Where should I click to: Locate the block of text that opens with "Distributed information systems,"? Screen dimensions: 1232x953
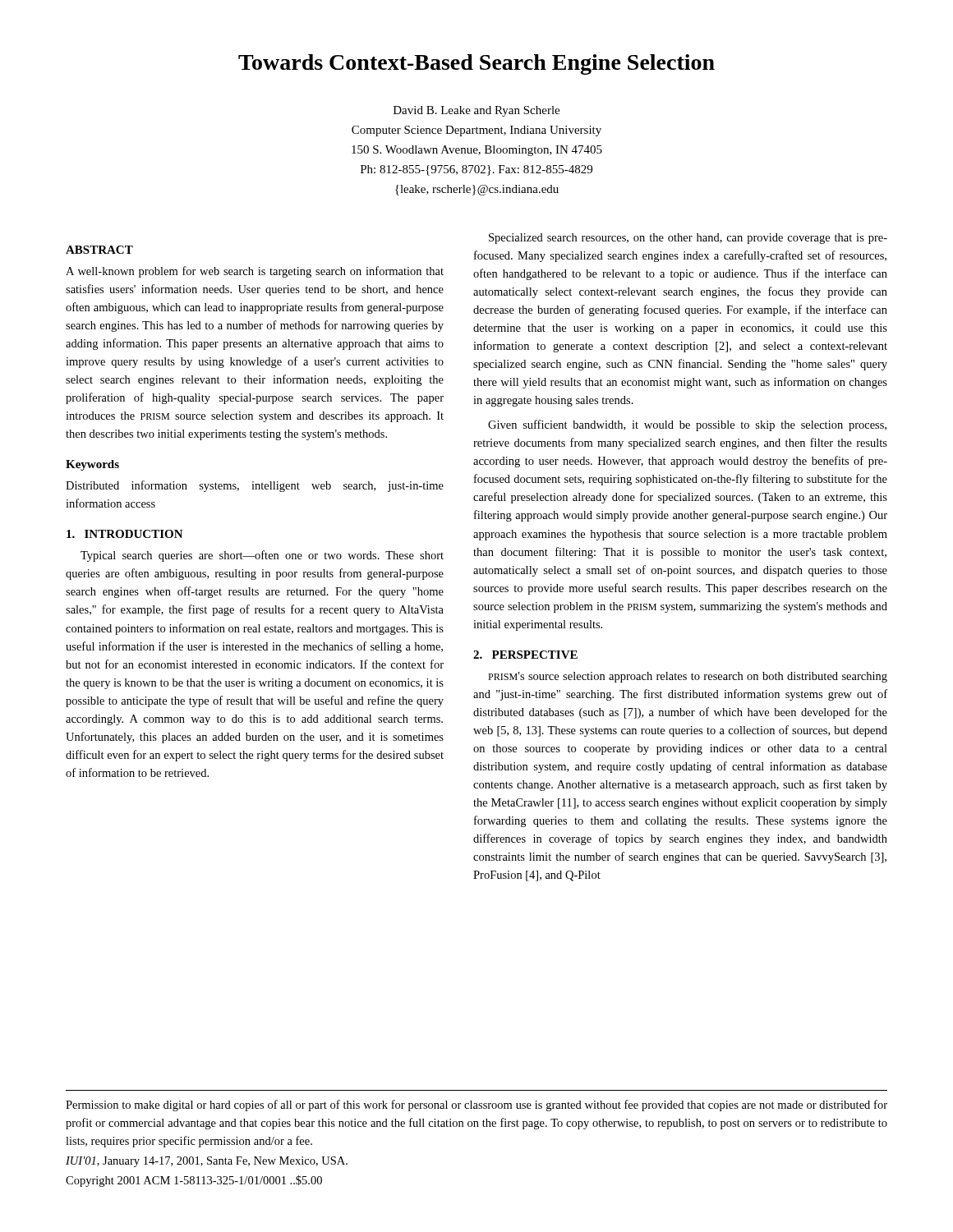click(255, 495)
